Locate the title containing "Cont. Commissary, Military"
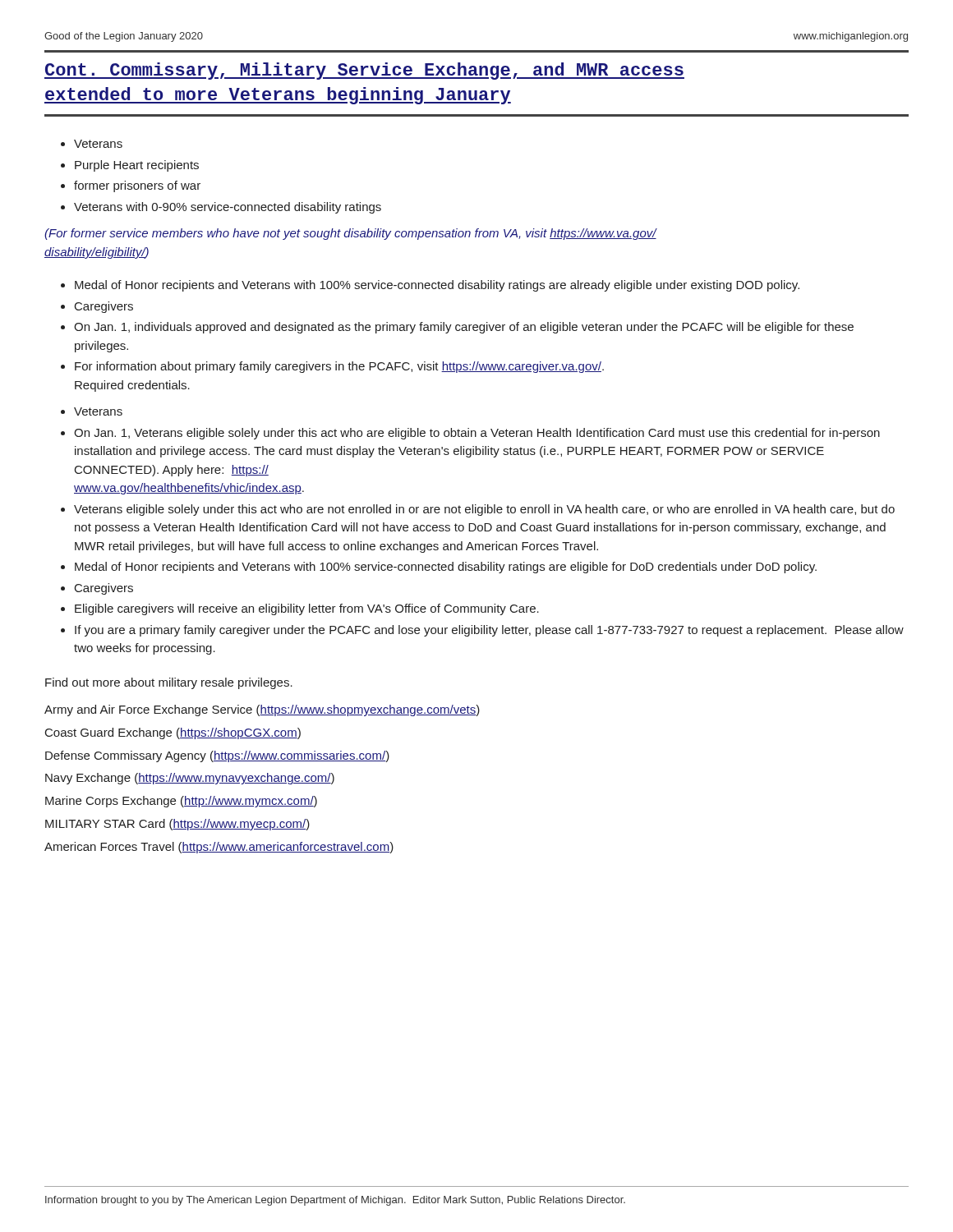This screenshot has height=1232, width=953. [x=476, y=84]
